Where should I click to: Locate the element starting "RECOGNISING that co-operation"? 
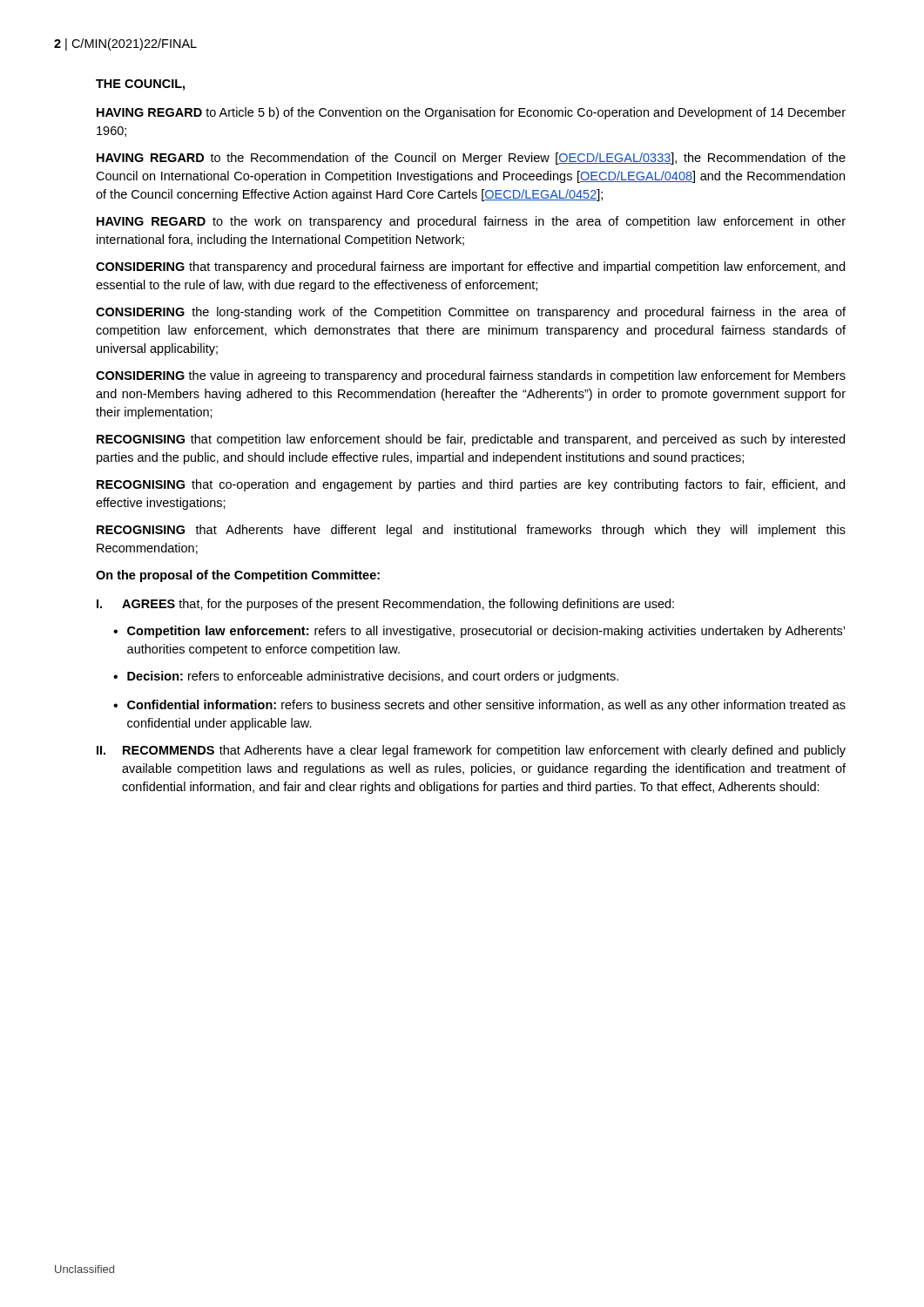[x=471, y=494]
